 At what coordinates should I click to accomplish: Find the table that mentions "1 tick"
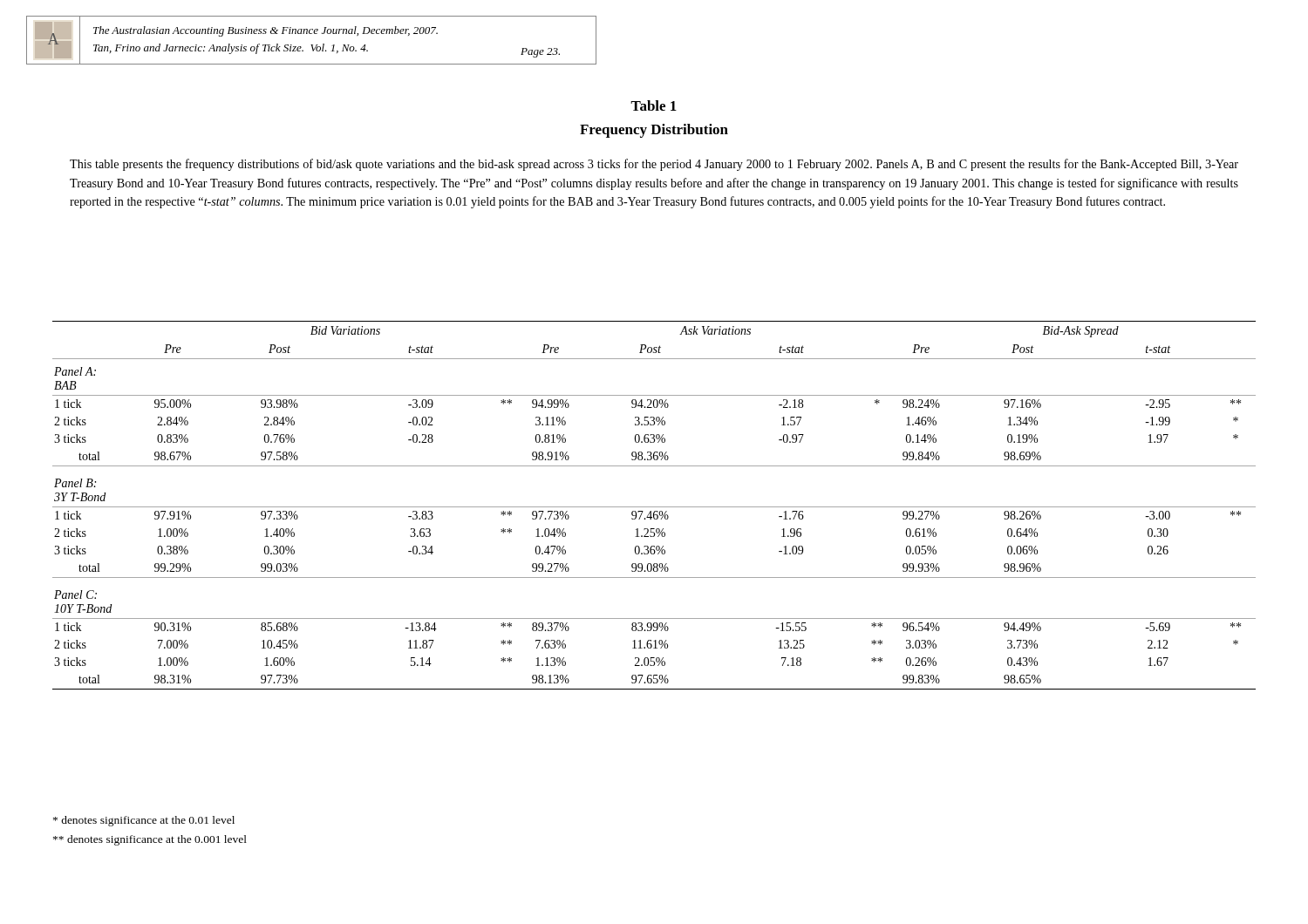tap(654, 505)
